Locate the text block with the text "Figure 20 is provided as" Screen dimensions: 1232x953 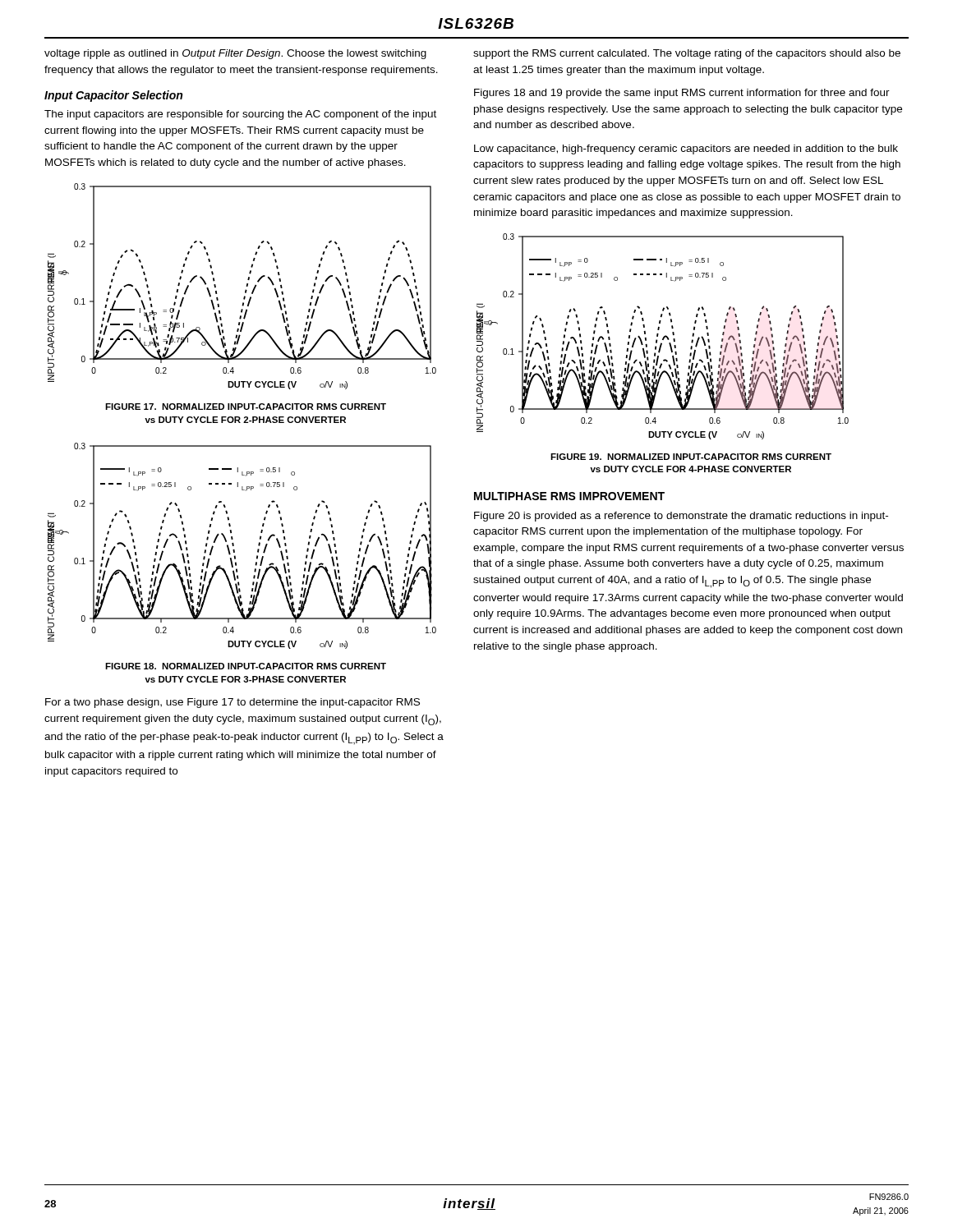coord(691,581)
